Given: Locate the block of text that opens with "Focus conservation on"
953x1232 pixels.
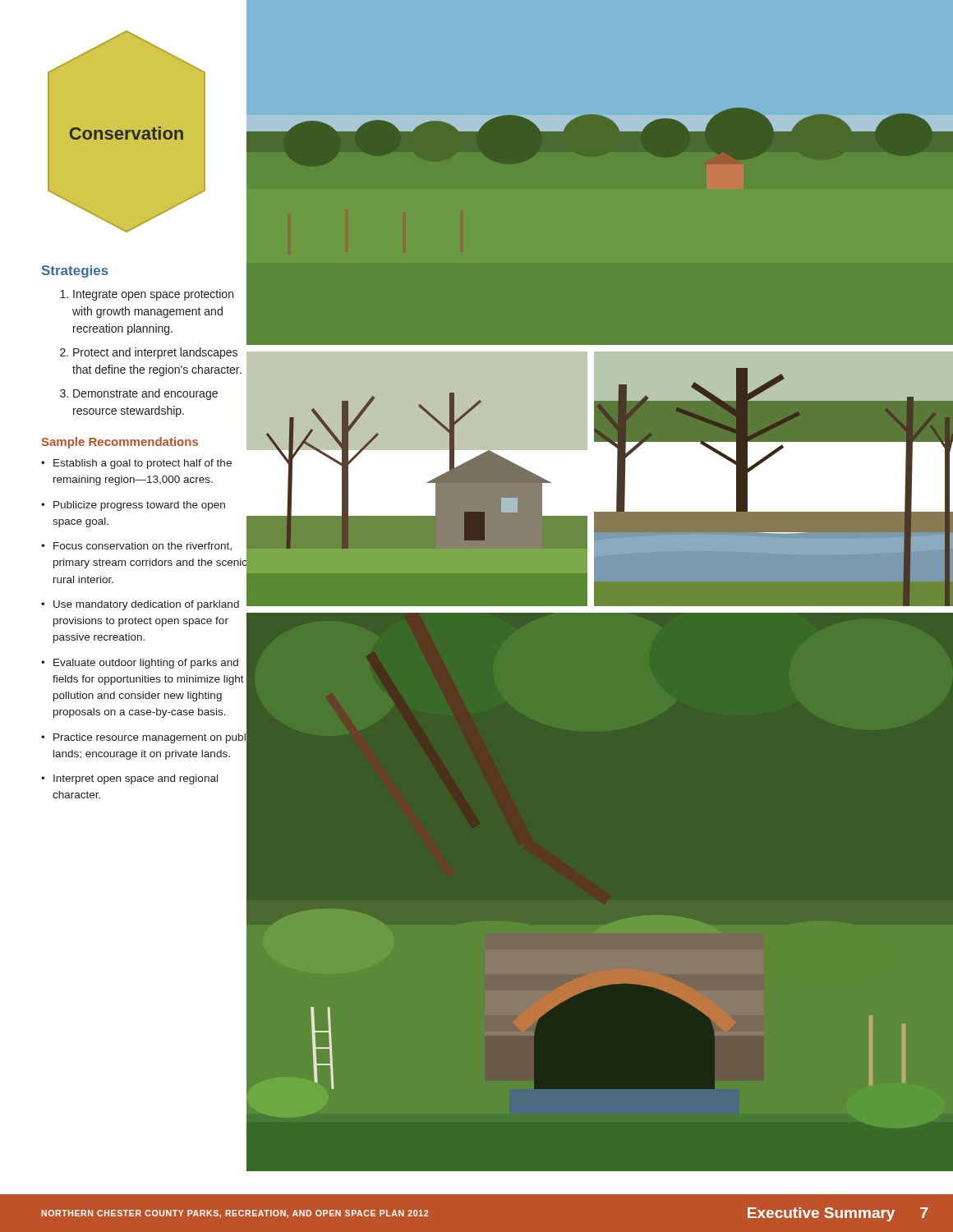Looking at the screenshot, I should click(150, 562).
